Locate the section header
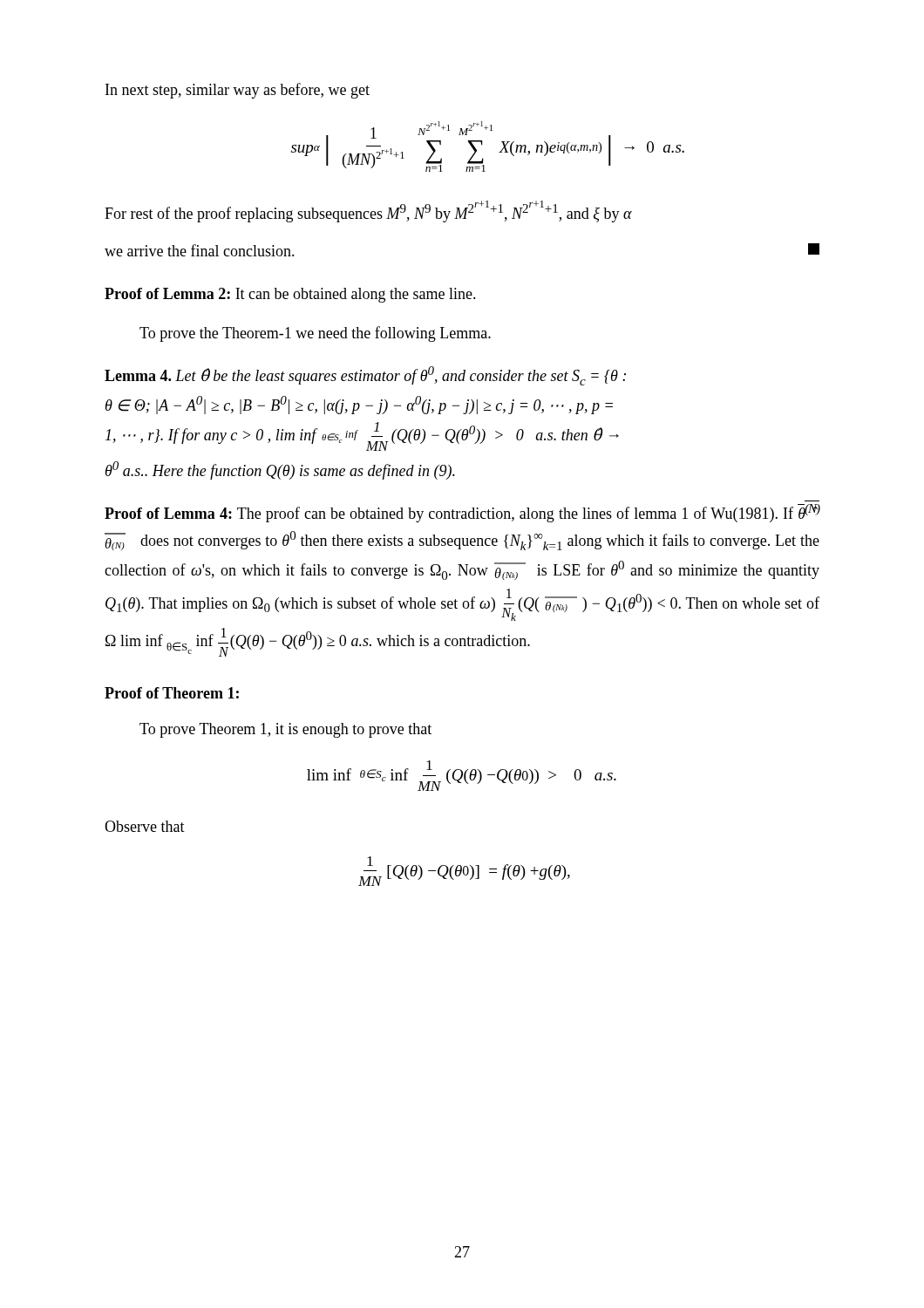 click(x=172, y=693)
